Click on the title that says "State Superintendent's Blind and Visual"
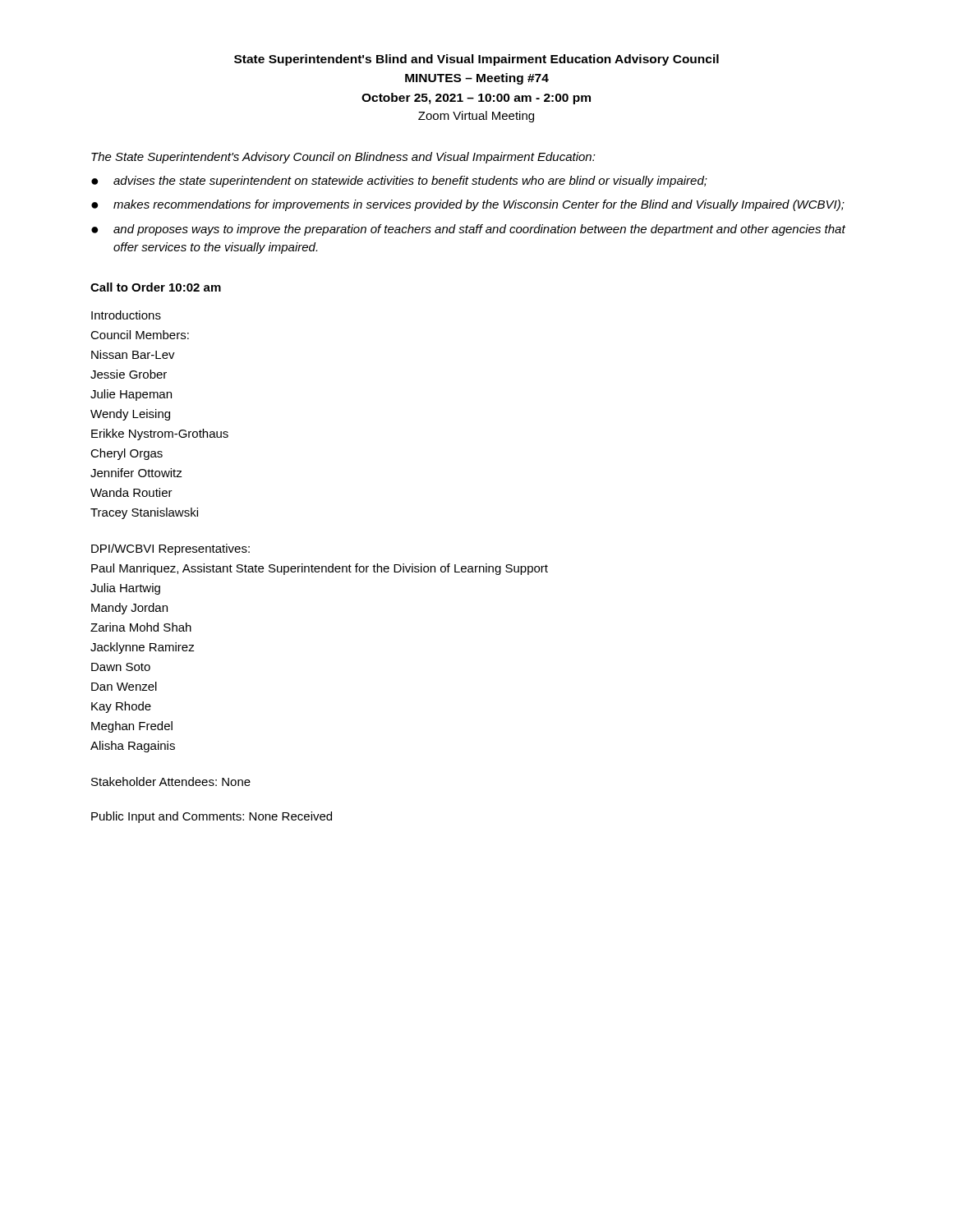 476,87
